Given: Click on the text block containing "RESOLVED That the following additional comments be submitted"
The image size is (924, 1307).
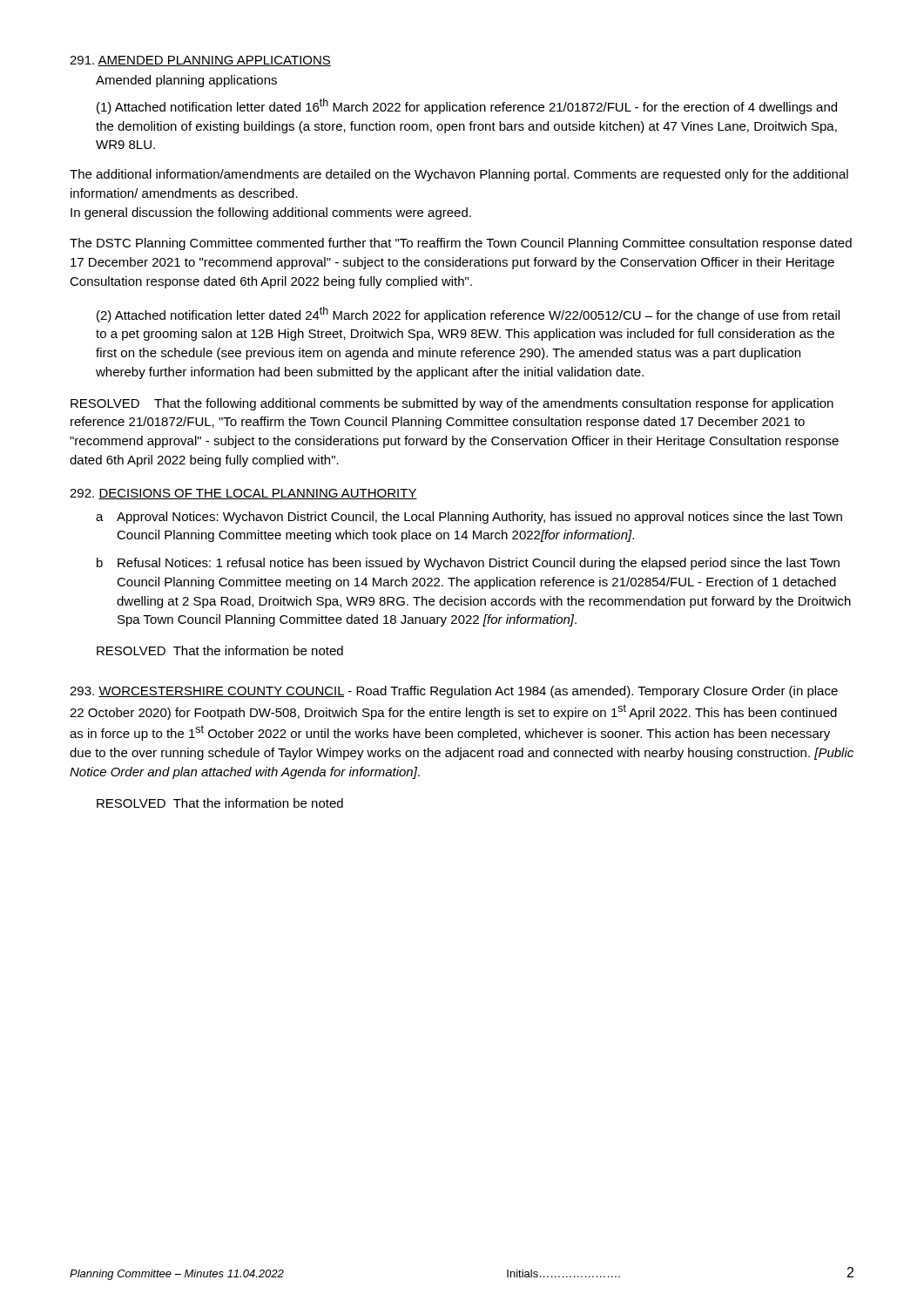Looking at the screenshot, I should tap(454, 431).
